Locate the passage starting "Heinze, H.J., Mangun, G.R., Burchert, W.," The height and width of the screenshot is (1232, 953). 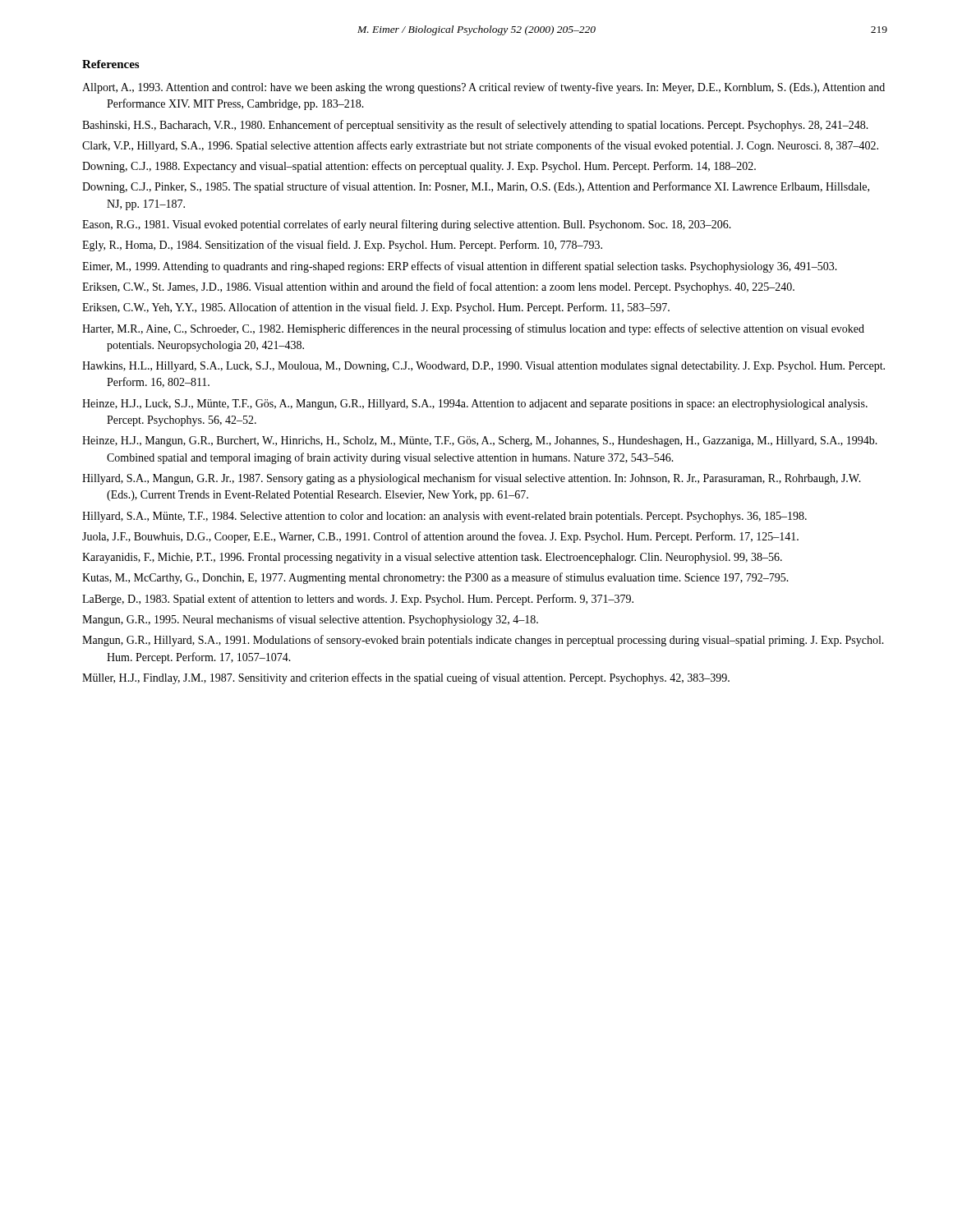(x=480, y=449)
